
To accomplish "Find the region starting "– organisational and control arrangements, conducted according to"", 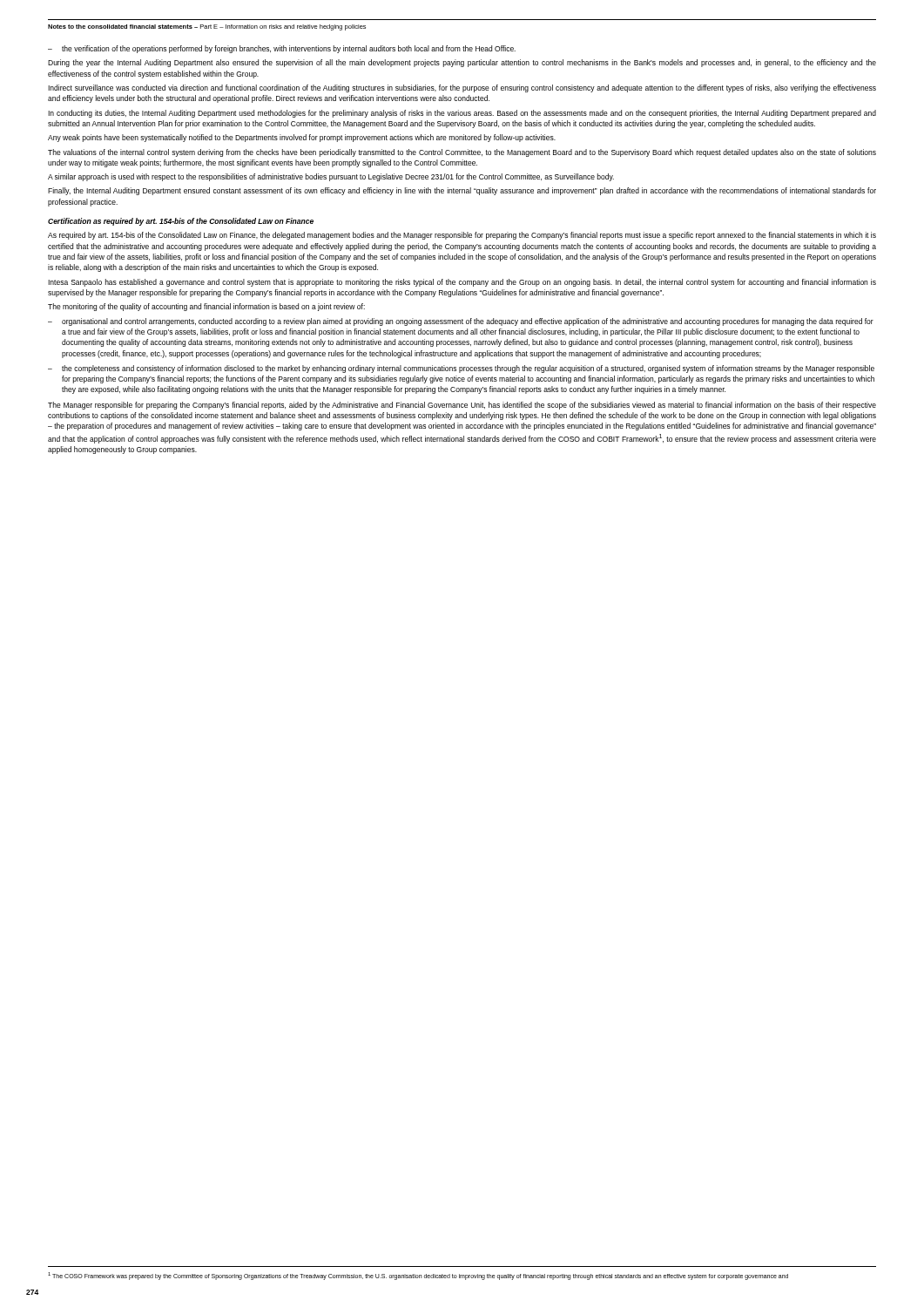I will pos(462,337).
